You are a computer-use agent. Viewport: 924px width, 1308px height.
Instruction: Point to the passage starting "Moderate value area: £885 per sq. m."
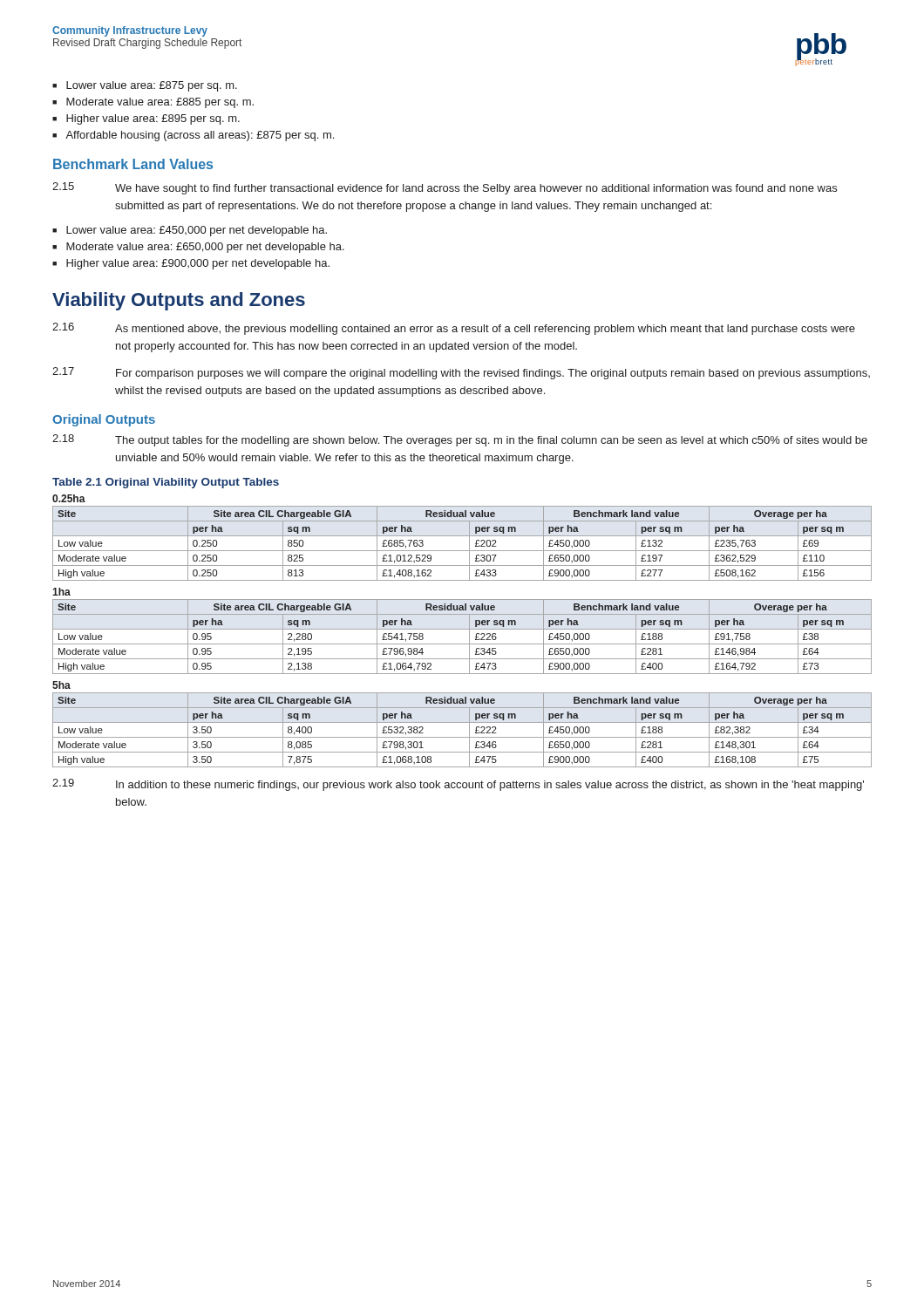click(x=160, y=102)
